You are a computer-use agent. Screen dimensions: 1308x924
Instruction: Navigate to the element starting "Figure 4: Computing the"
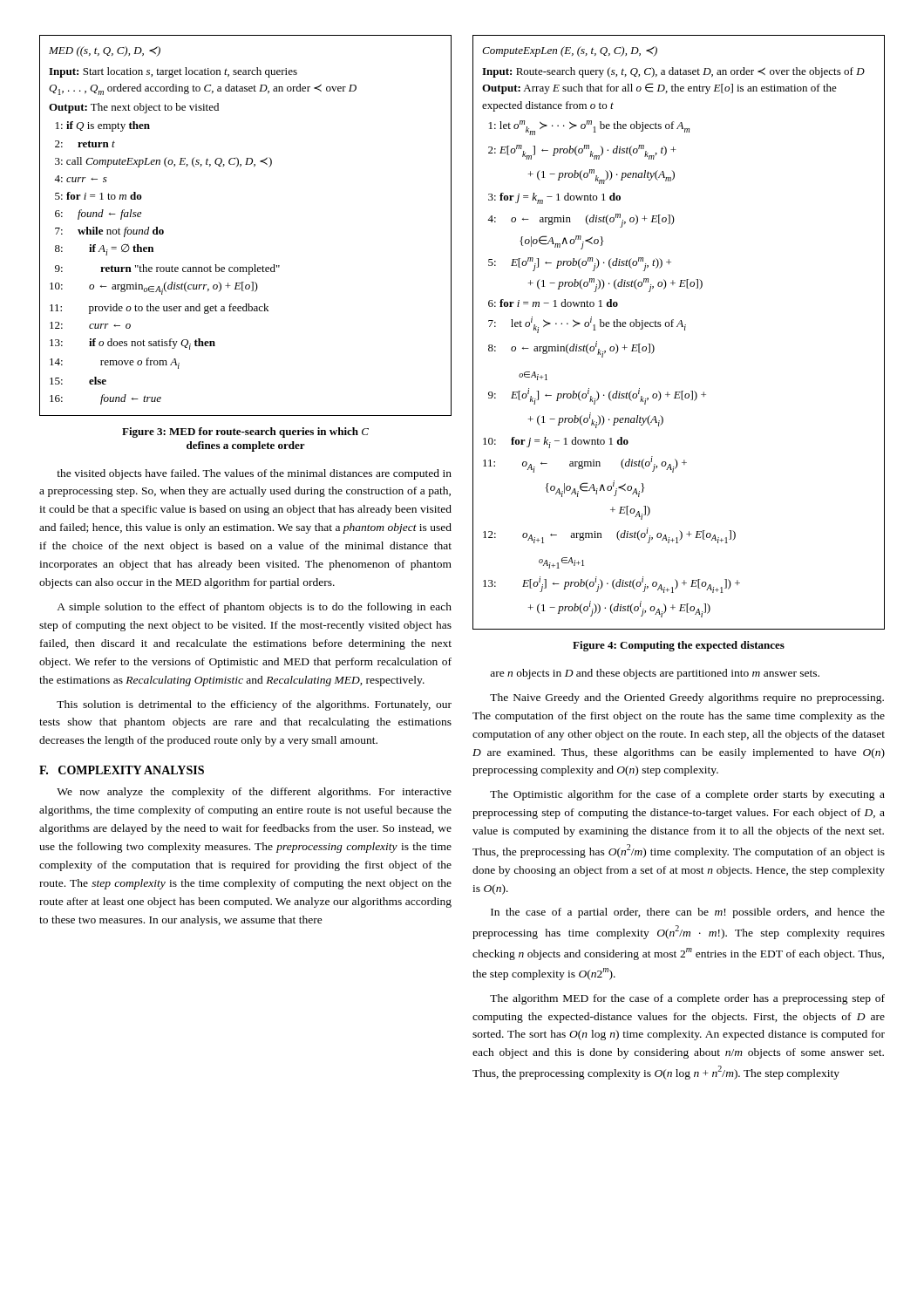679,645
